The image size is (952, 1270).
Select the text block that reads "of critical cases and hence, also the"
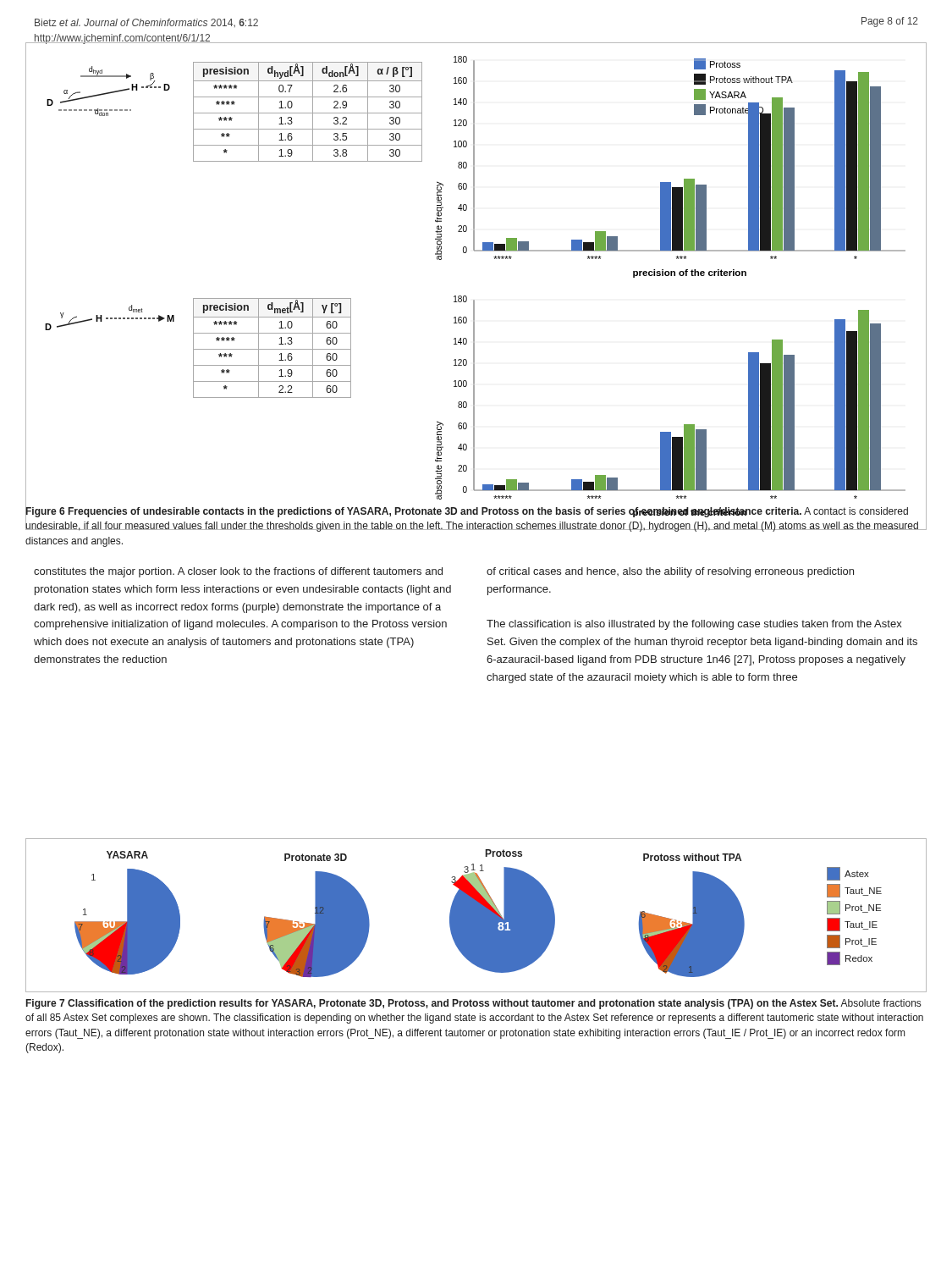[x=702, y=624]
